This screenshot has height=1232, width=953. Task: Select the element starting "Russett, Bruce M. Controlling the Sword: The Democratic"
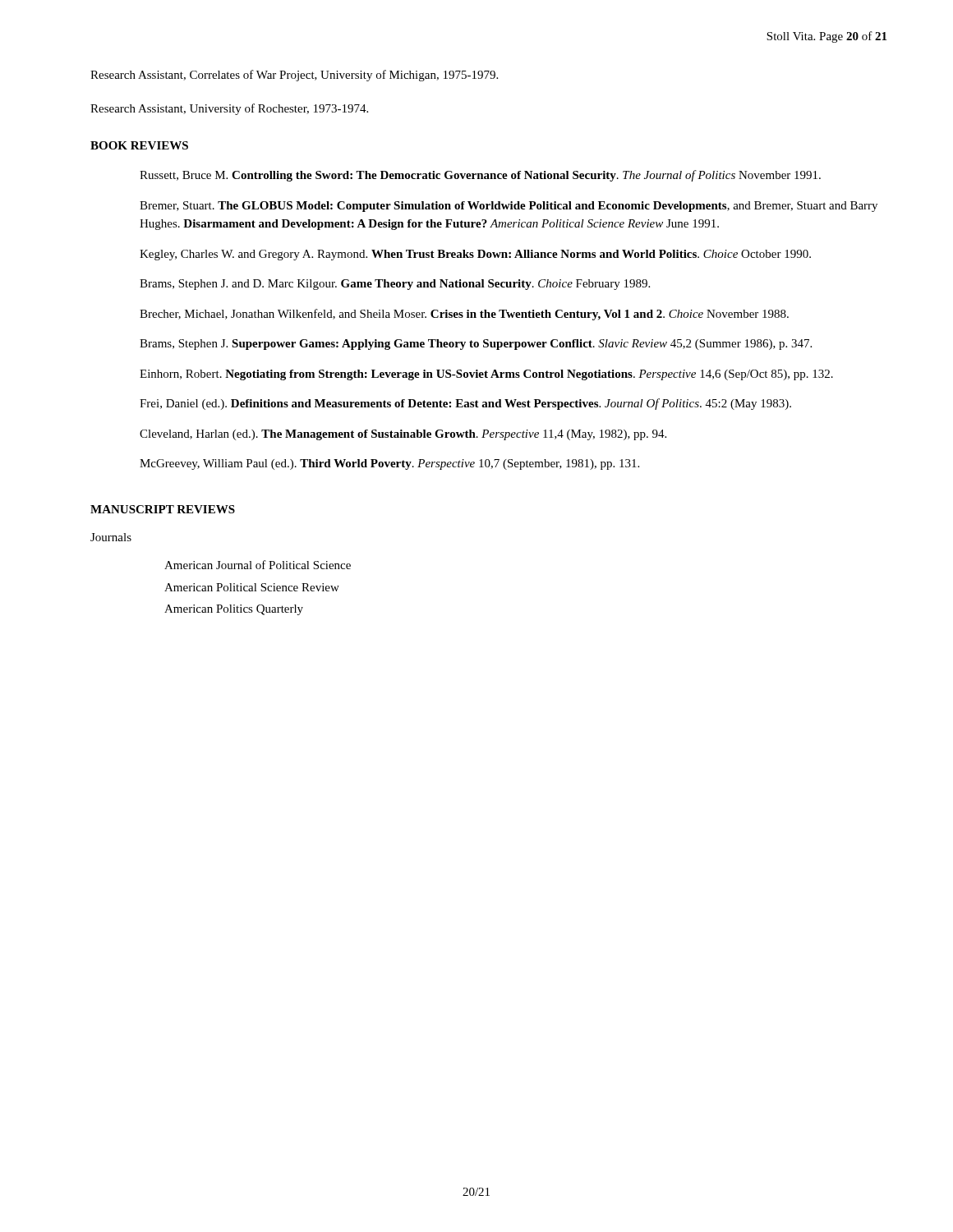point(481,175)
